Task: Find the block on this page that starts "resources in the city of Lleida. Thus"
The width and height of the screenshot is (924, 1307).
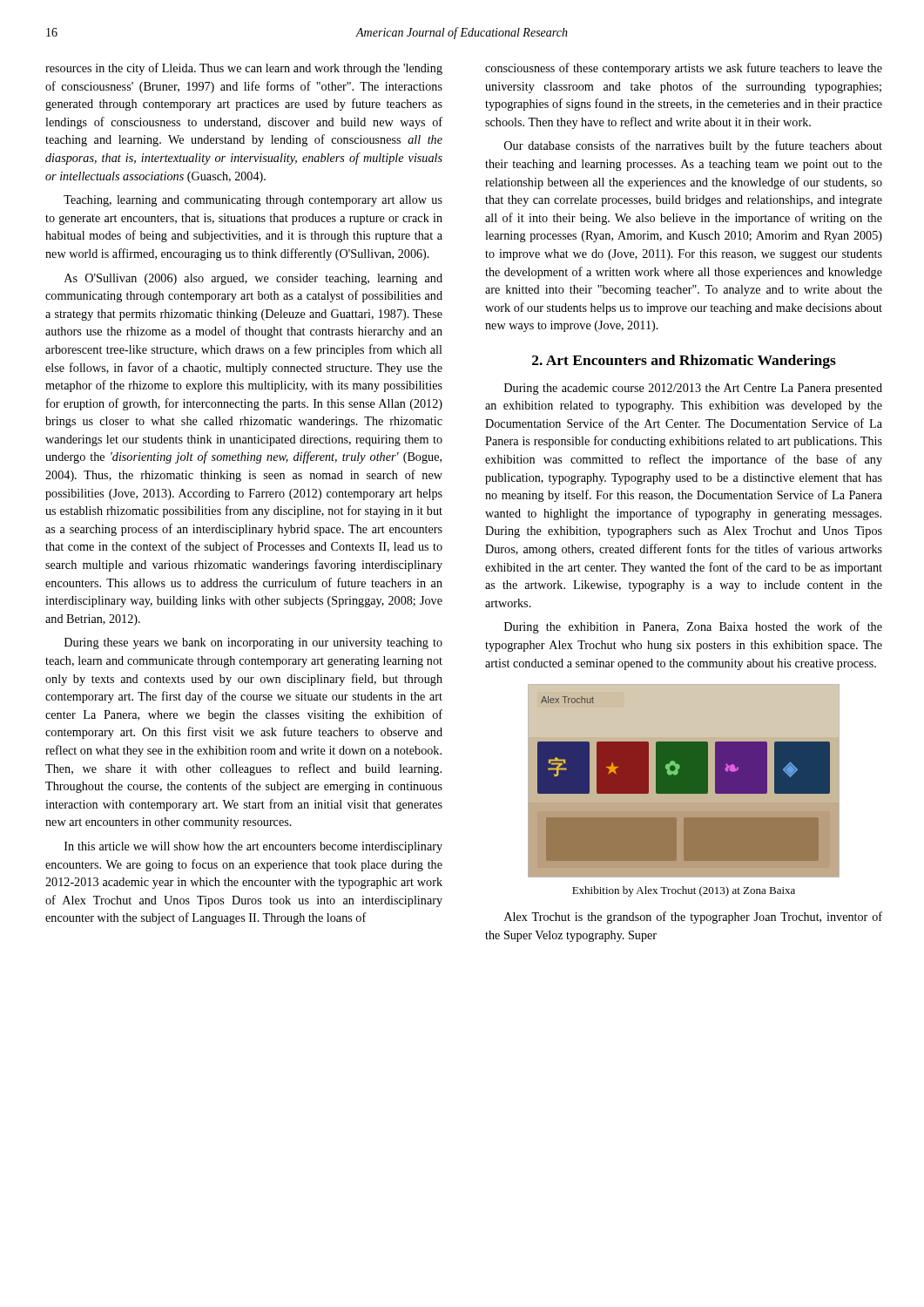Action: 244,122
